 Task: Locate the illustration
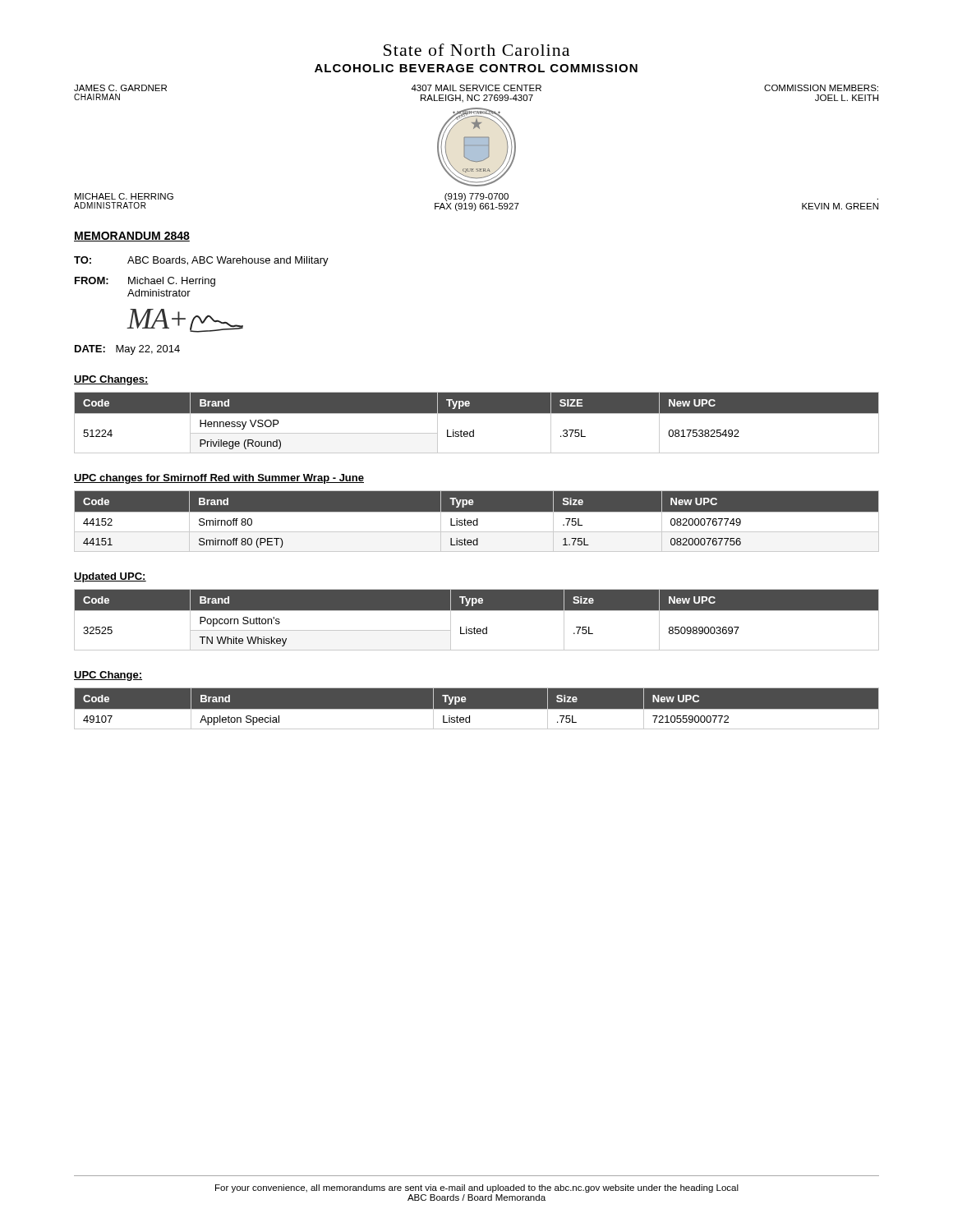click(476, 147)
